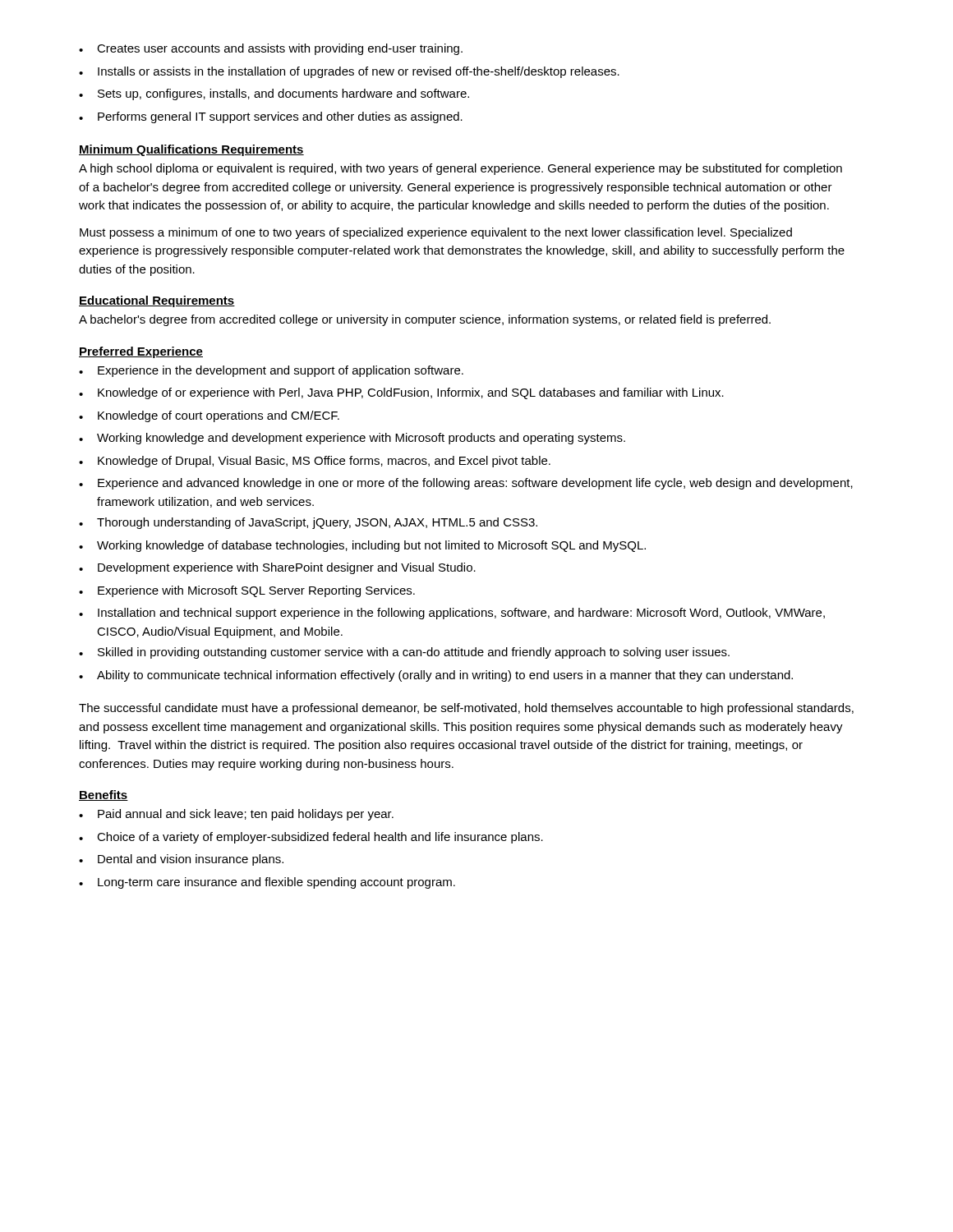Find the block starting "• Creates user accounts"
This screenshot has height=1232, width=953.
click(271, 49)
